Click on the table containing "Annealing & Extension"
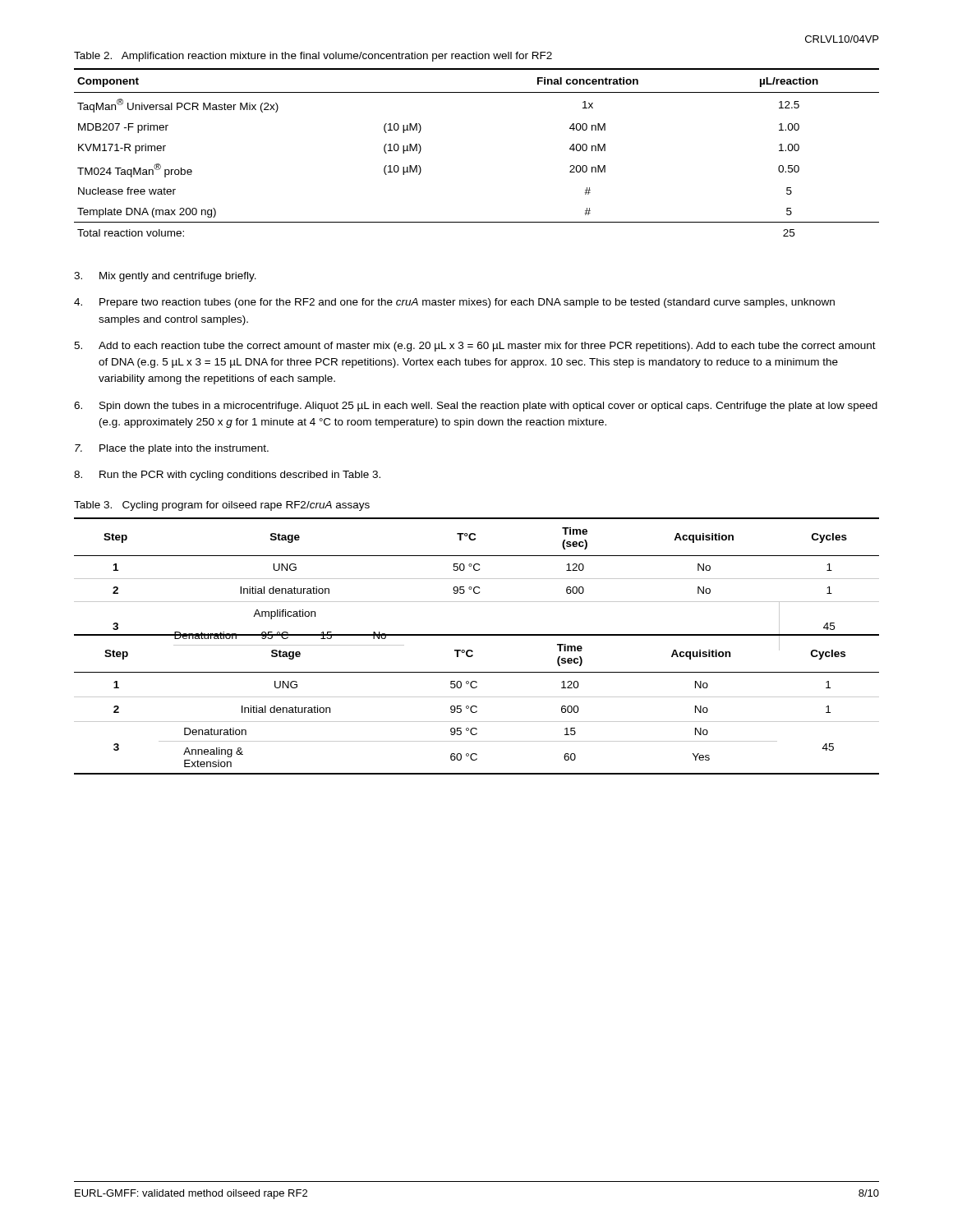The width and height of the screenshot is (953, 1232). point(476,704)
